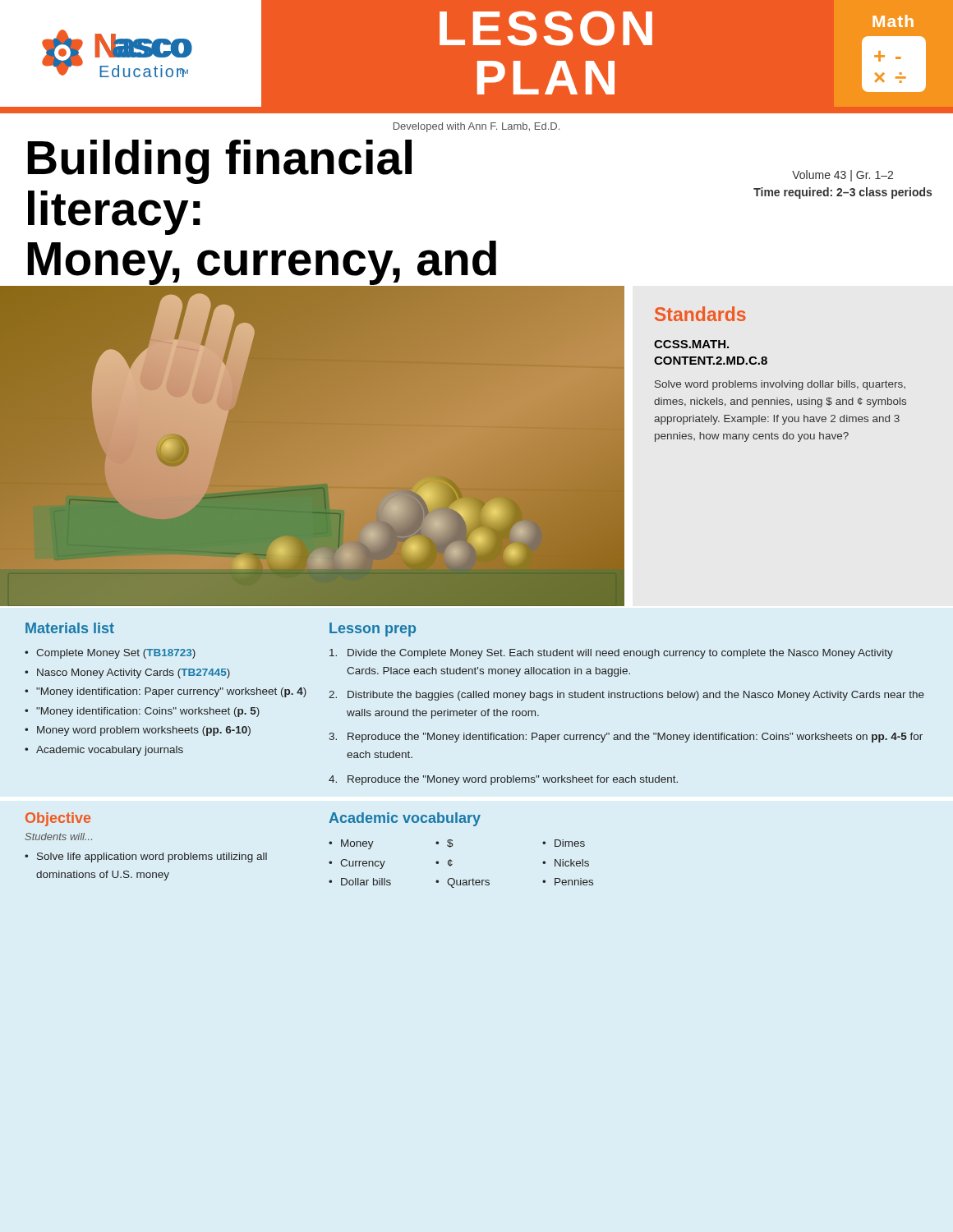Point to the region starting "Solve word problems involving dollar bills,"

pos(780,410)
